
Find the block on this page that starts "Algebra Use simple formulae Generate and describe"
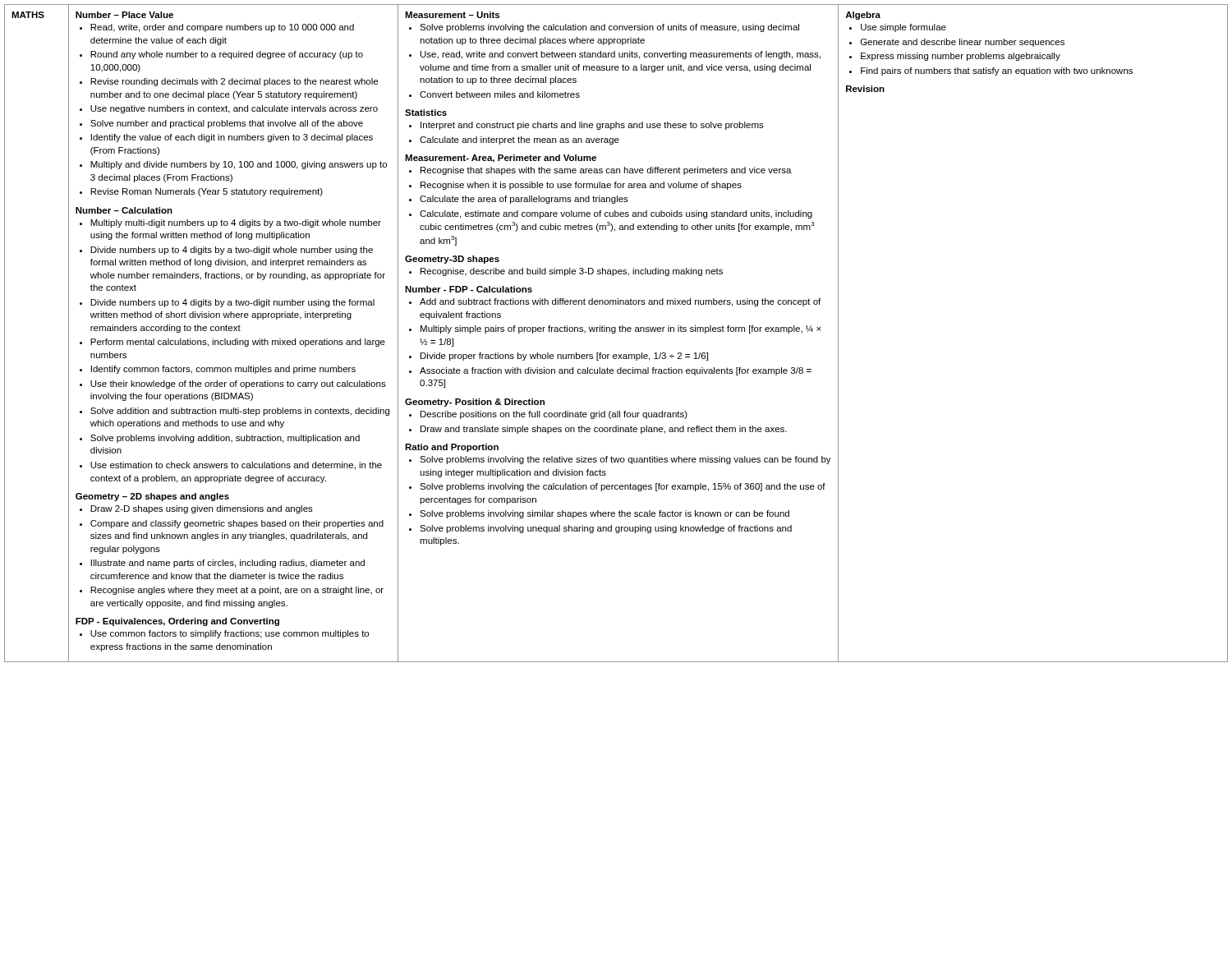[x=1033, y=52]
